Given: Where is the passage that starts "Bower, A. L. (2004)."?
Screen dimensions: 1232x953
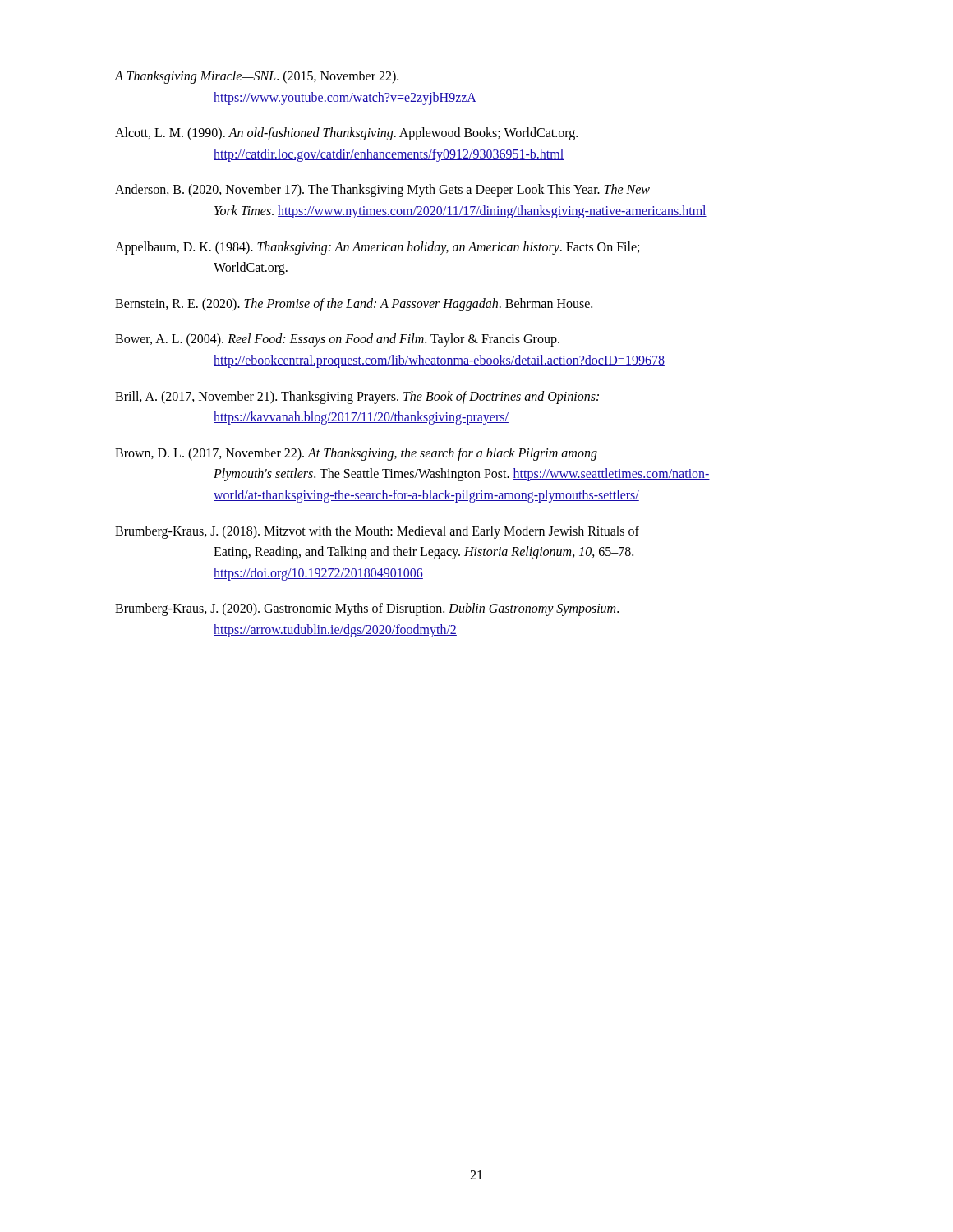Looking at the screenshot, I should pos(476,350).
